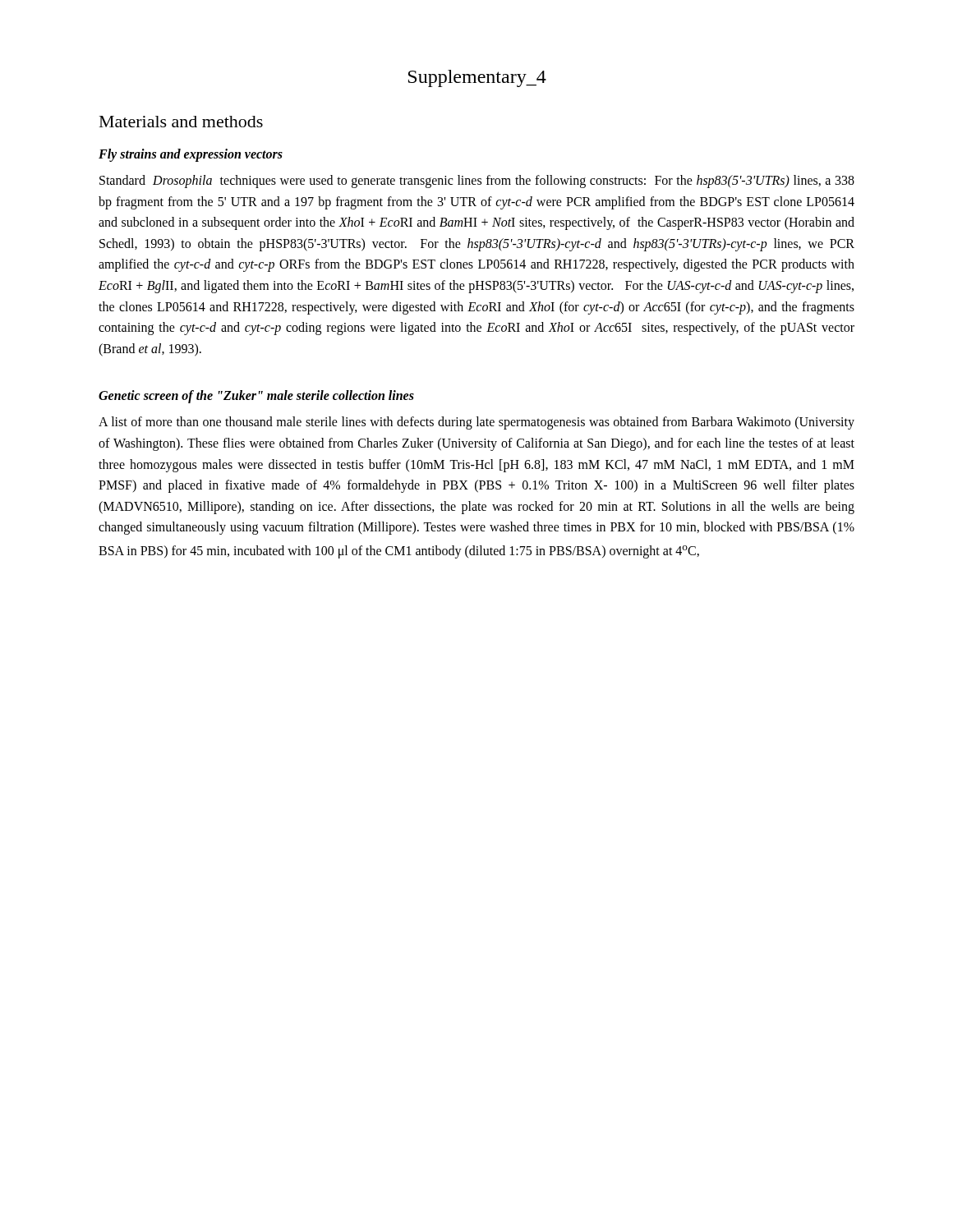Locate the passage starting "Genetic screen of the "Zuker""

256,397
